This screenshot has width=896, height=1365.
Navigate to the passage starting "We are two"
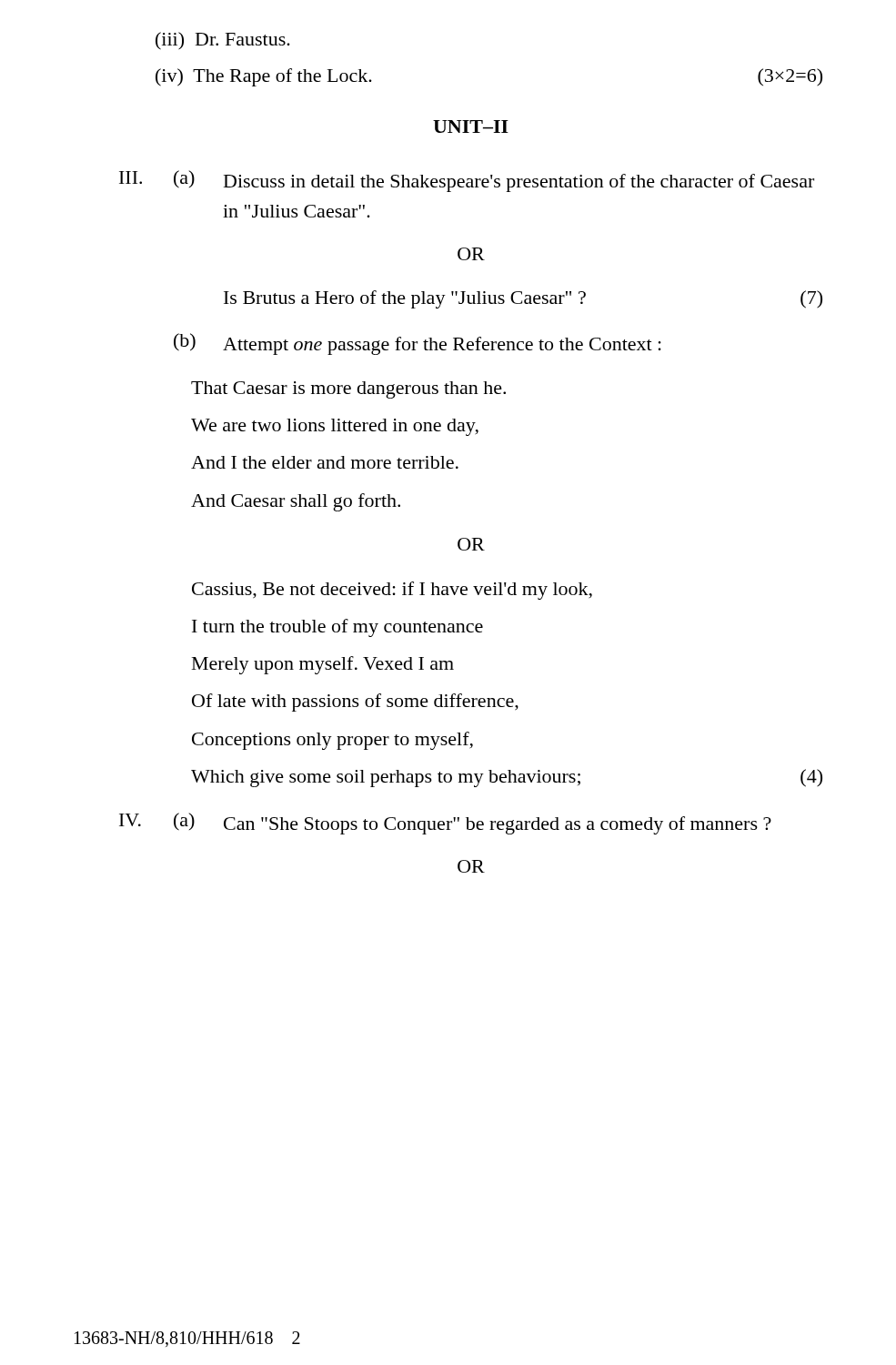[x=335, y=425]
